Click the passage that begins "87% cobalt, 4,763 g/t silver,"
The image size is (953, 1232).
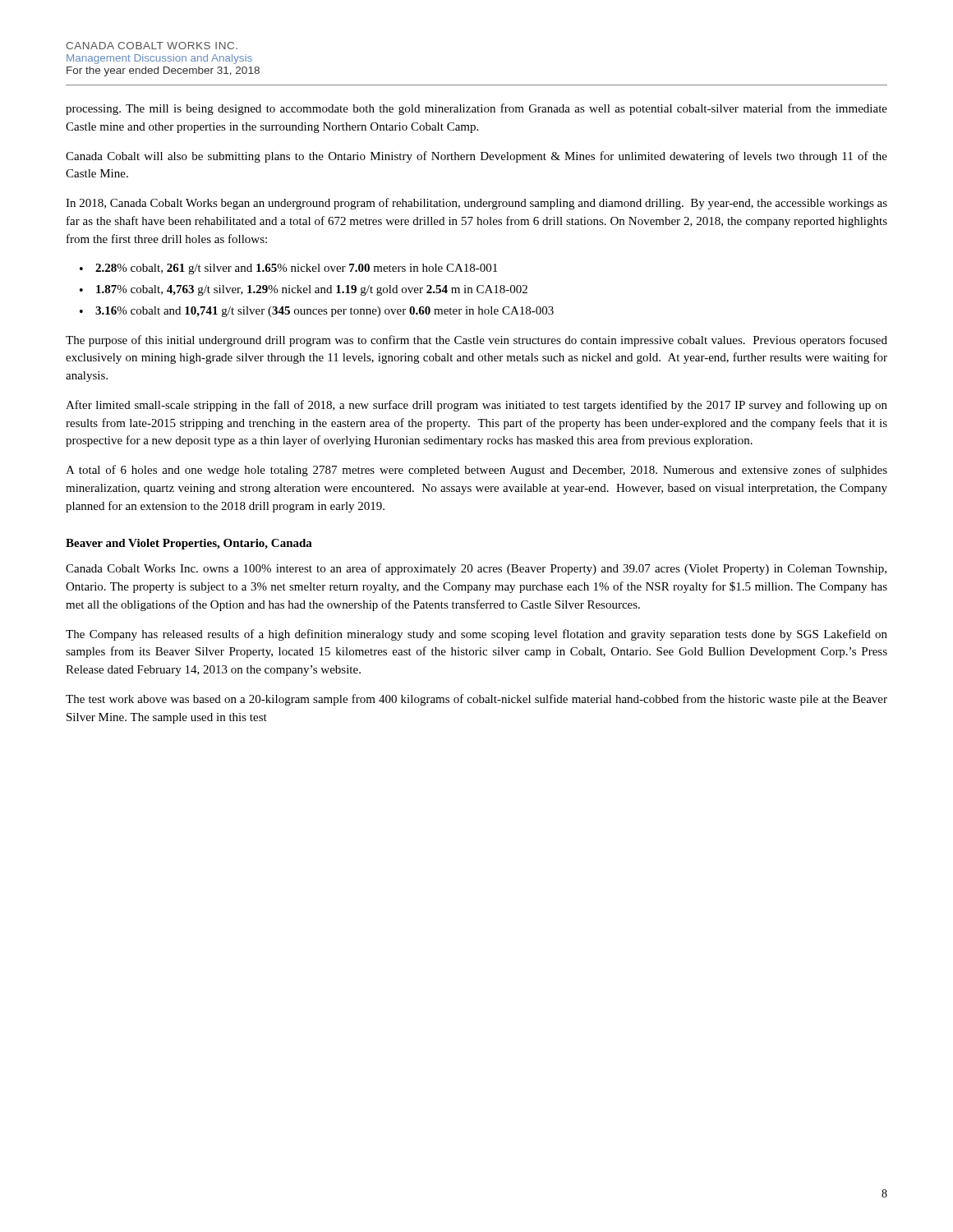click(x=312, y=289)
